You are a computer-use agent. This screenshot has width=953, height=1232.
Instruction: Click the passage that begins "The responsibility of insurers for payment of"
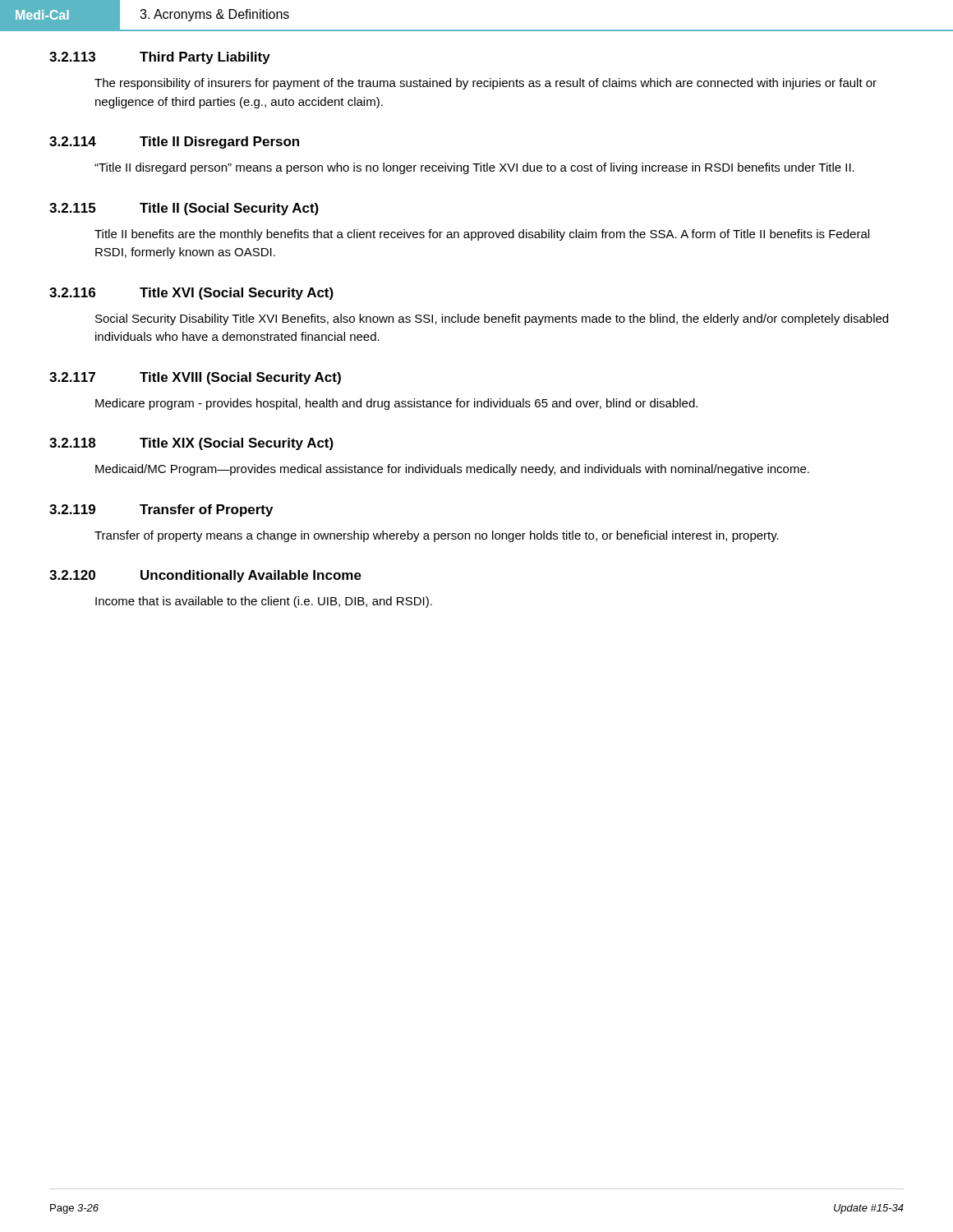(486, 92)
